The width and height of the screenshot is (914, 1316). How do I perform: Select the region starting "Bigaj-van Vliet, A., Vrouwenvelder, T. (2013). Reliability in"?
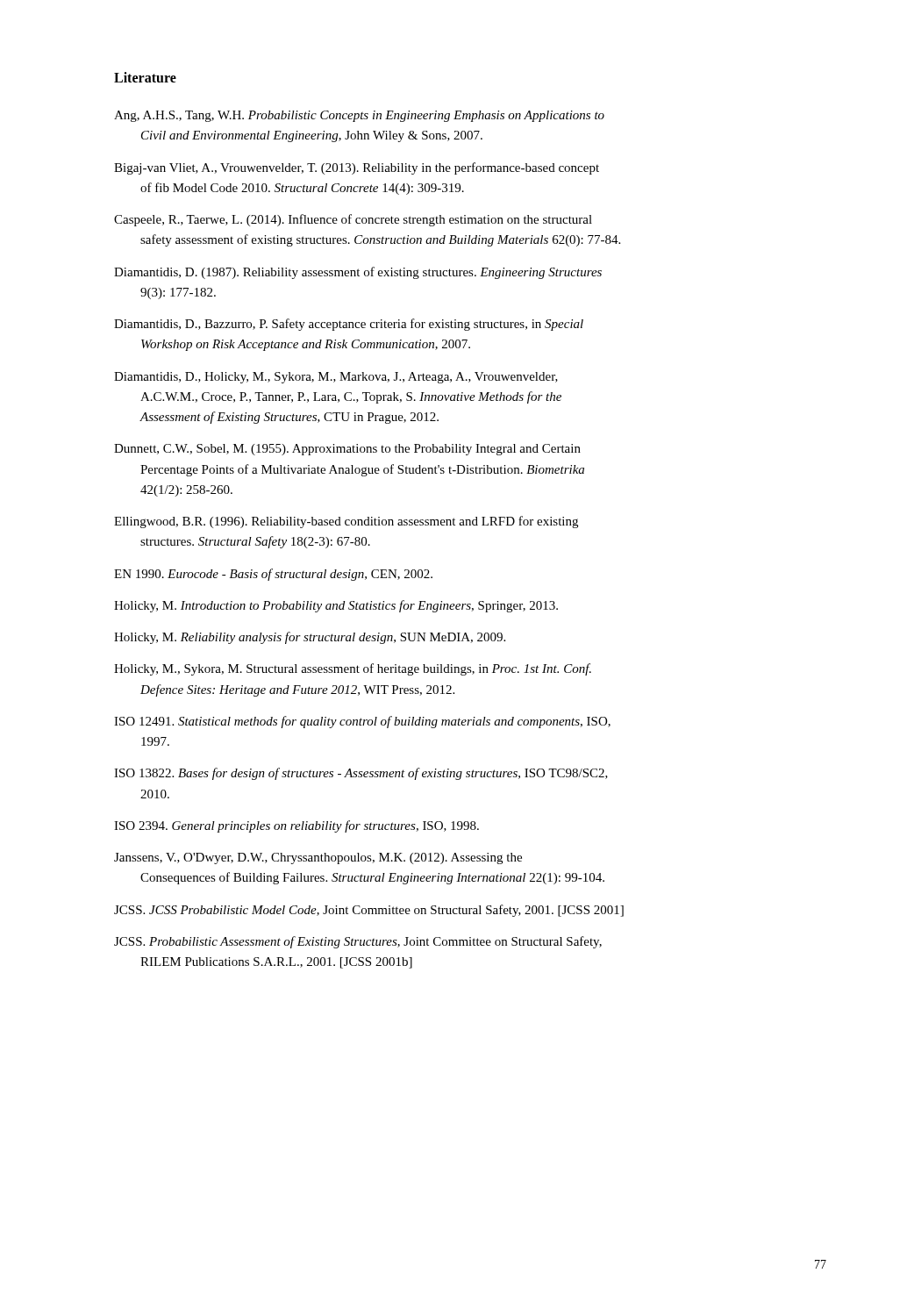(x=470, y=179)
